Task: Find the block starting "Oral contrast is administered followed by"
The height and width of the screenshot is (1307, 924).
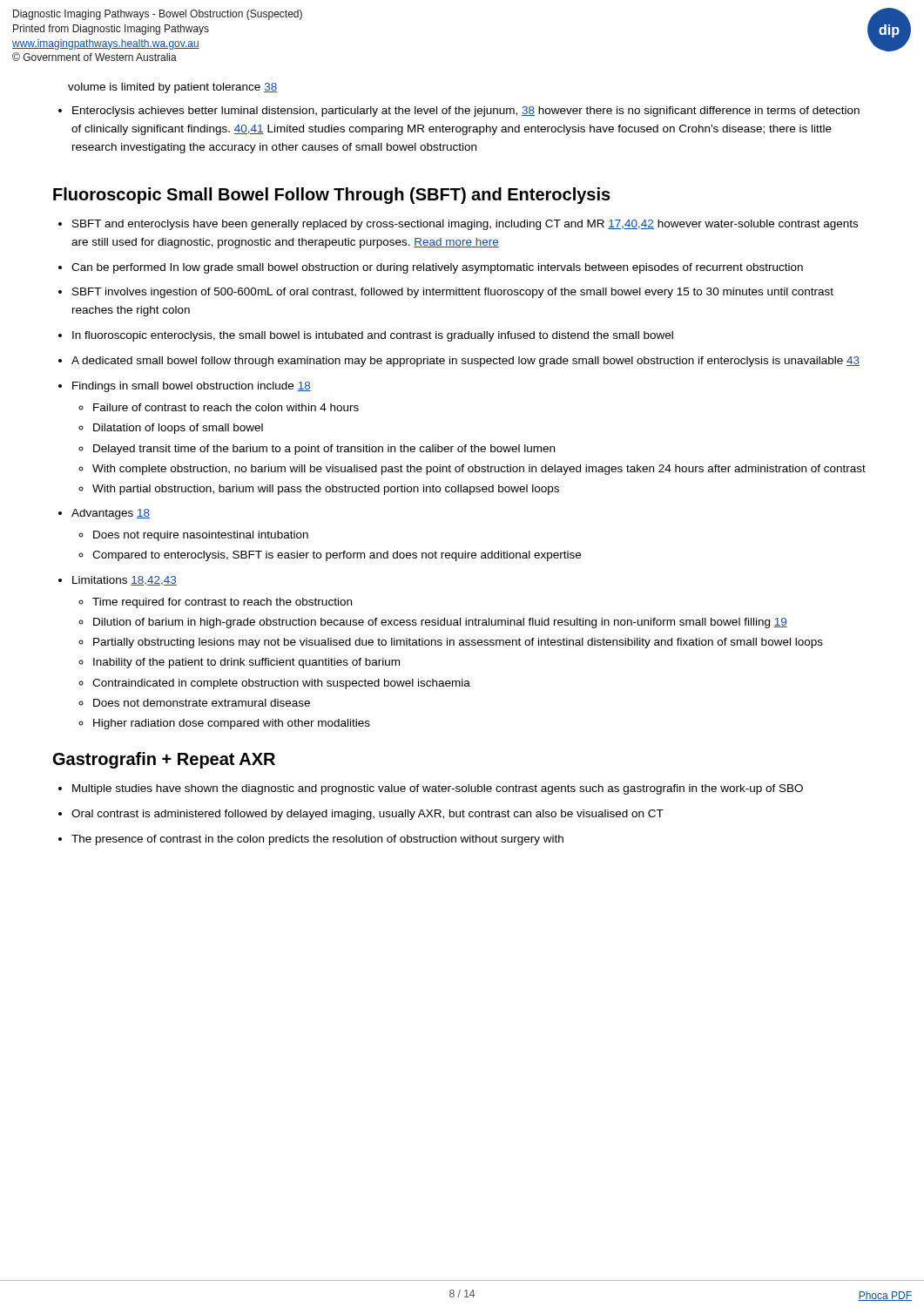Action: 367,814
